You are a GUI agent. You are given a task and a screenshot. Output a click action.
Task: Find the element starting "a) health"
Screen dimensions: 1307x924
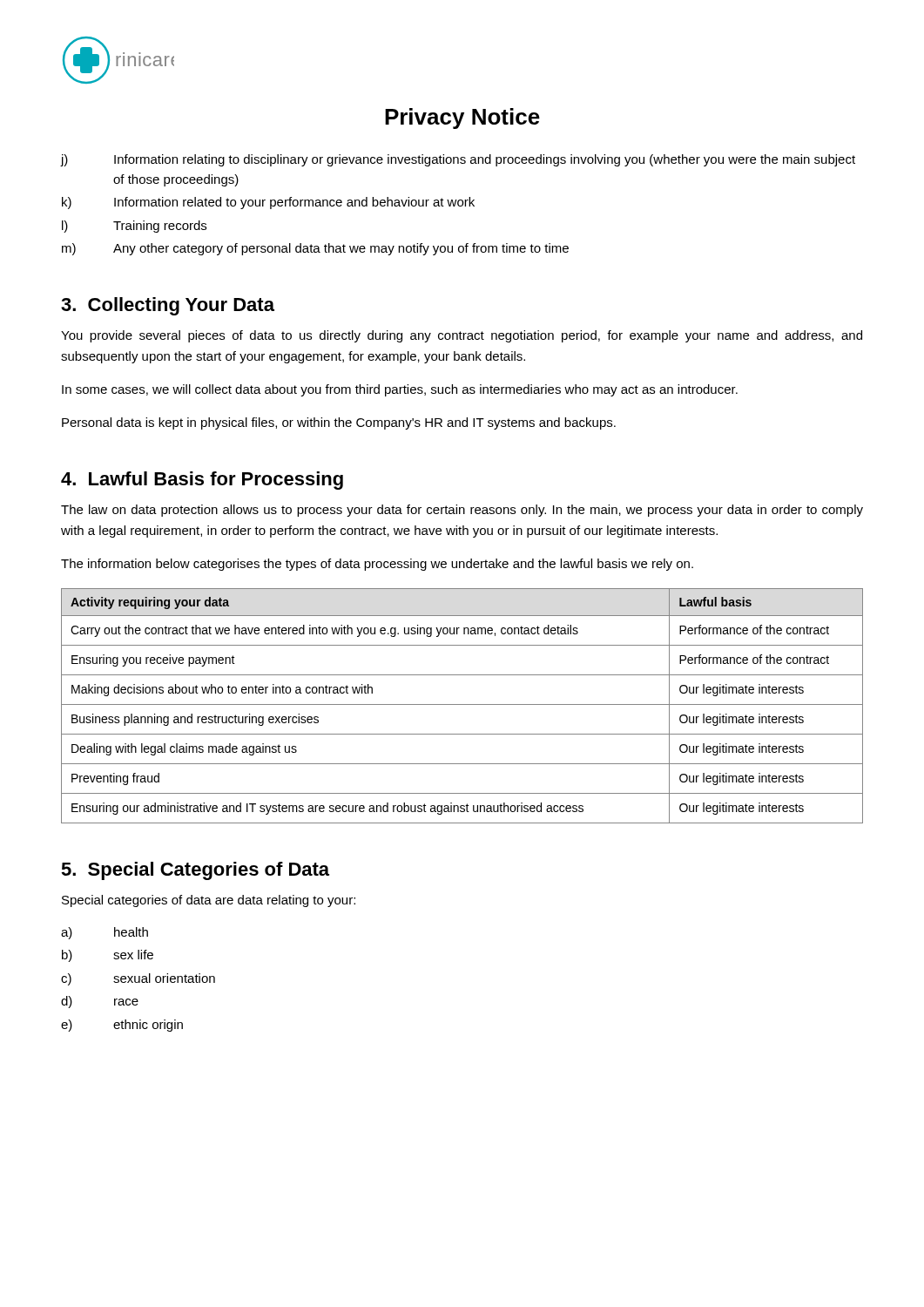[131, 933]
